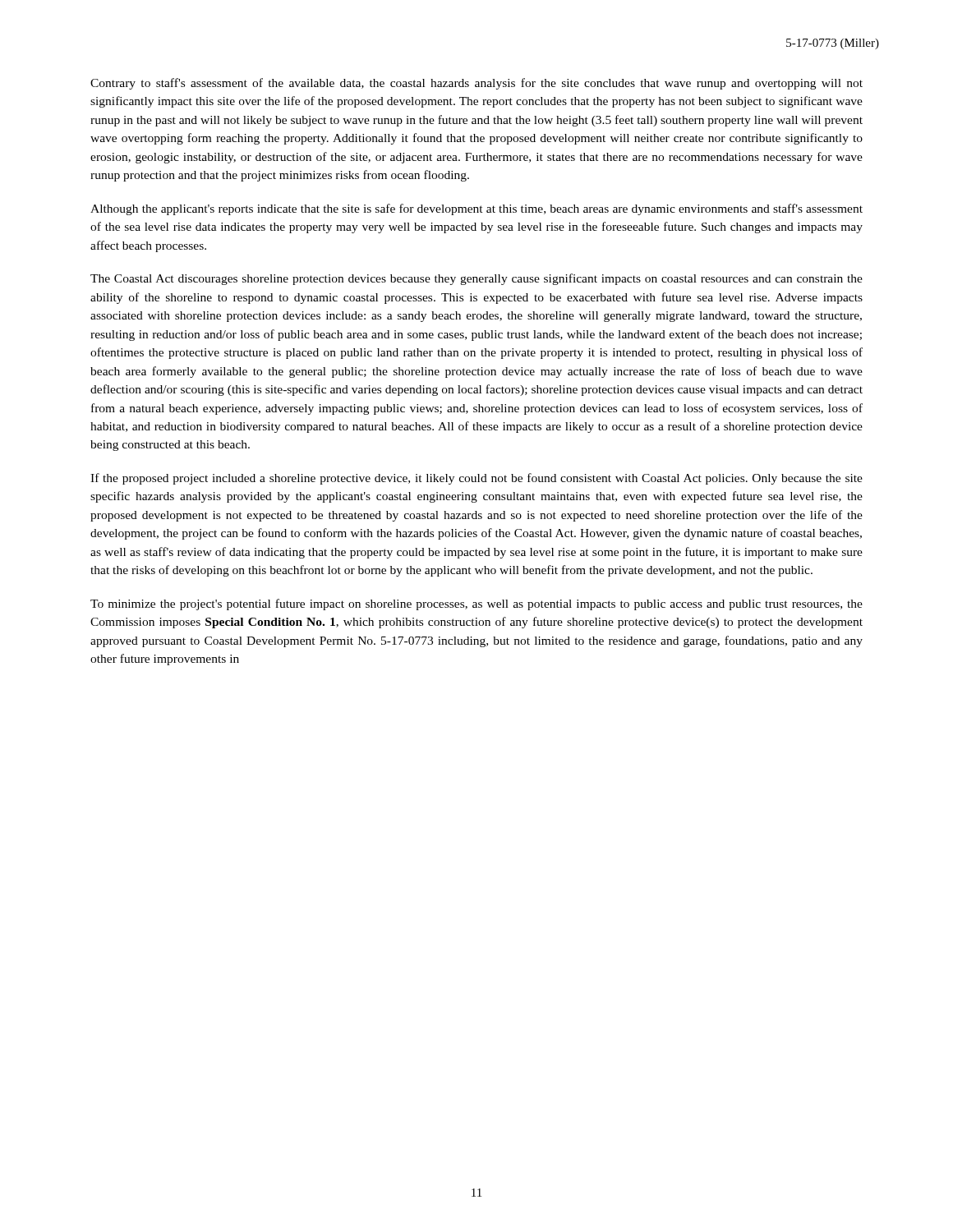Navigate to the text block starting "If the proposed project"
The width and height of the screenshot is (953, 1232).
coord(476,524)
